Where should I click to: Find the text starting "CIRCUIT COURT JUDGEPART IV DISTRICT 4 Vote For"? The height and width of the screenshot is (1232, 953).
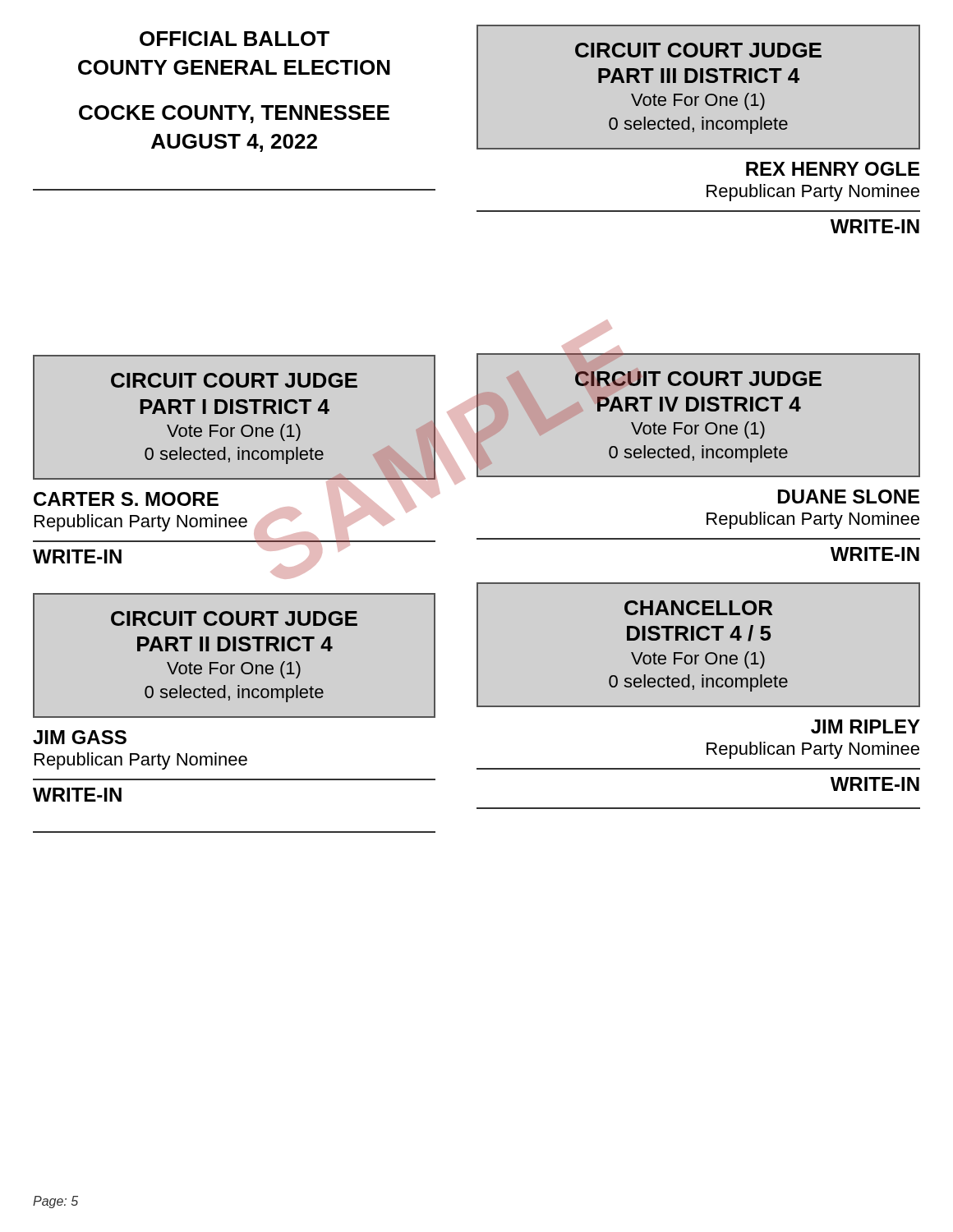pyautogui.click(x=698, y=415)
